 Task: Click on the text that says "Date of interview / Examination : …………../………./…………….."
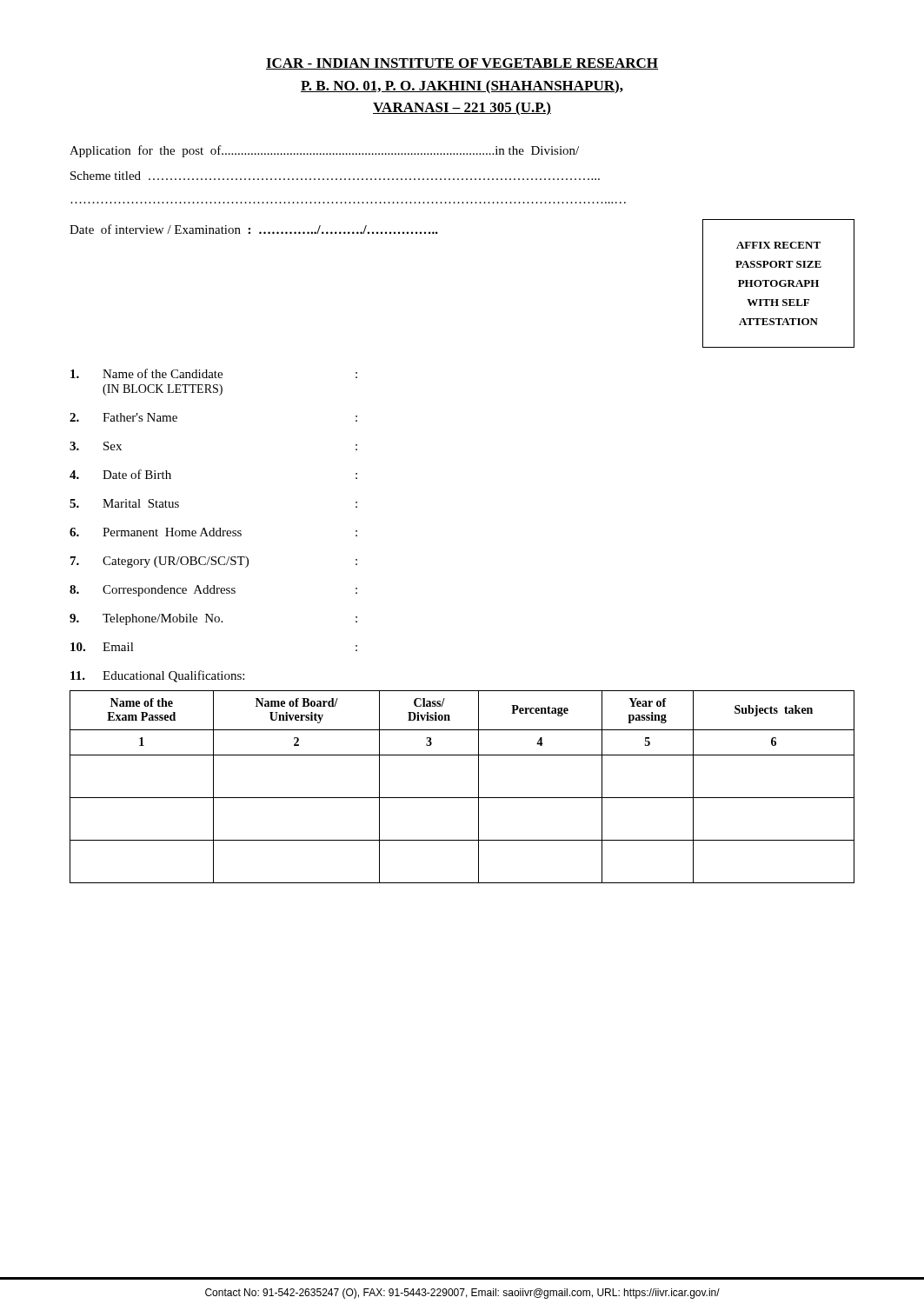click(x=254, y=229)
